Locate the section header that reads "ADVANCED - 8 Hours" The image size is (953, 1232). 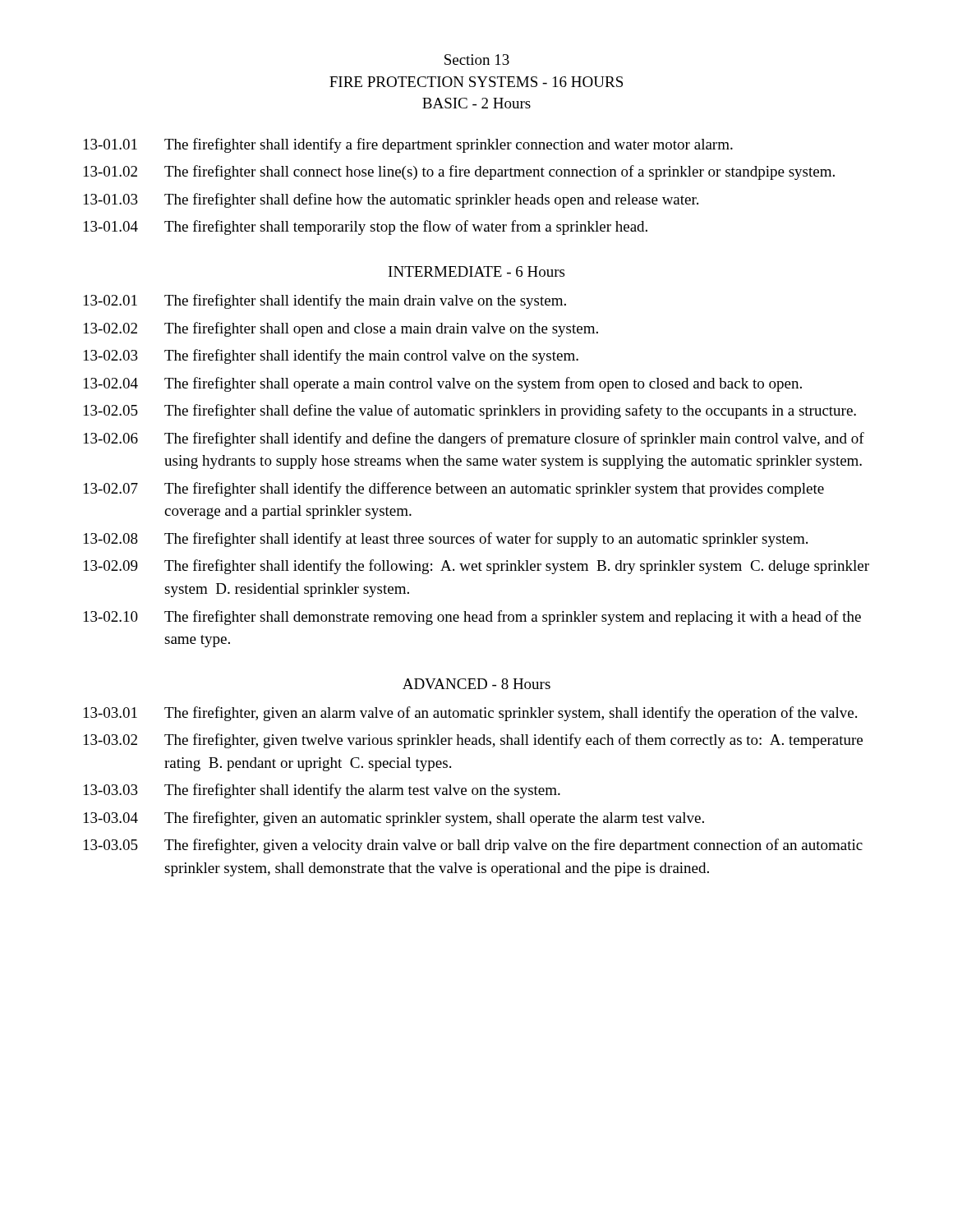click(476, 684)
